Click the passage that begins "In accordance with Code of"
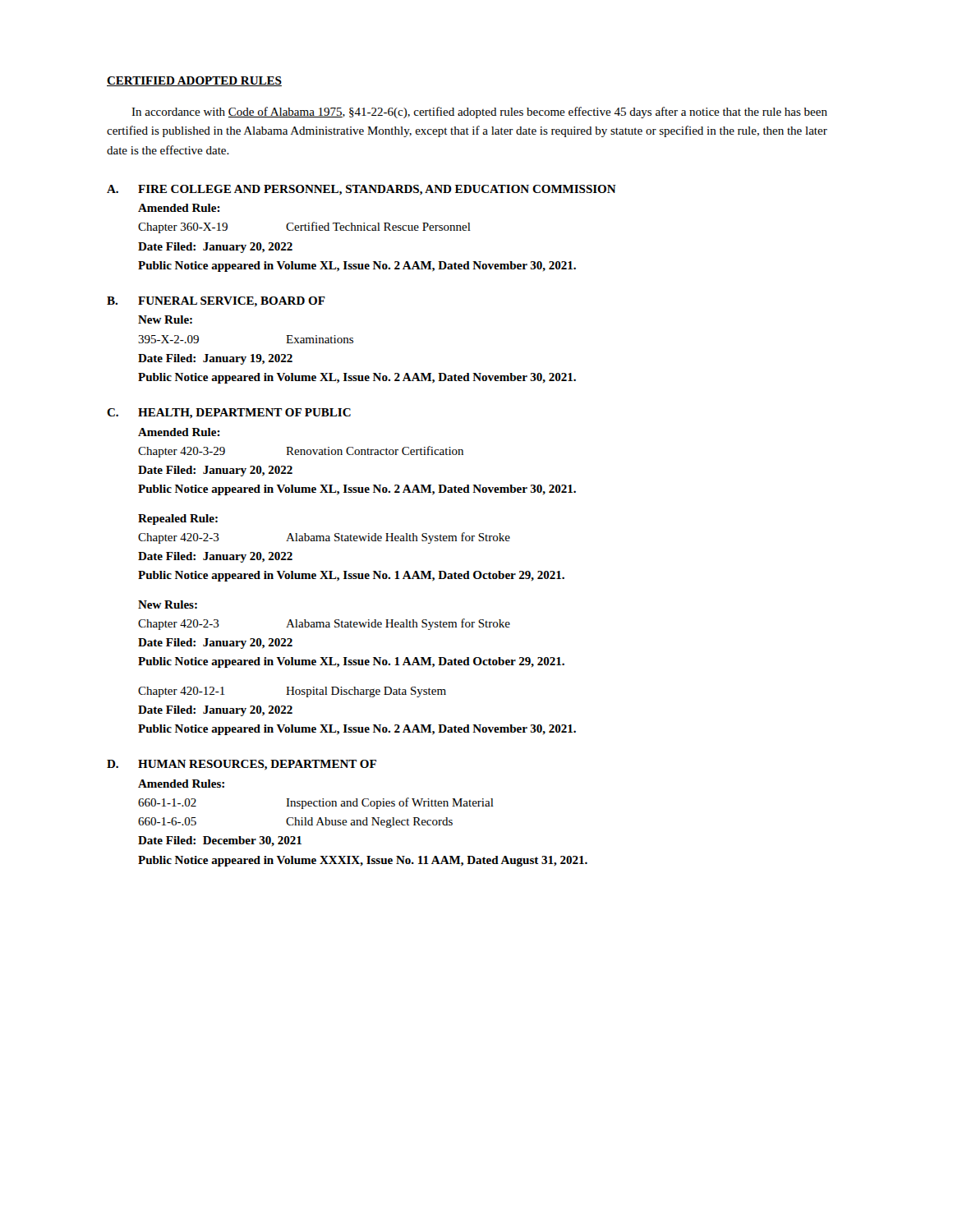The image size is (953, 1232). (467, 131)
